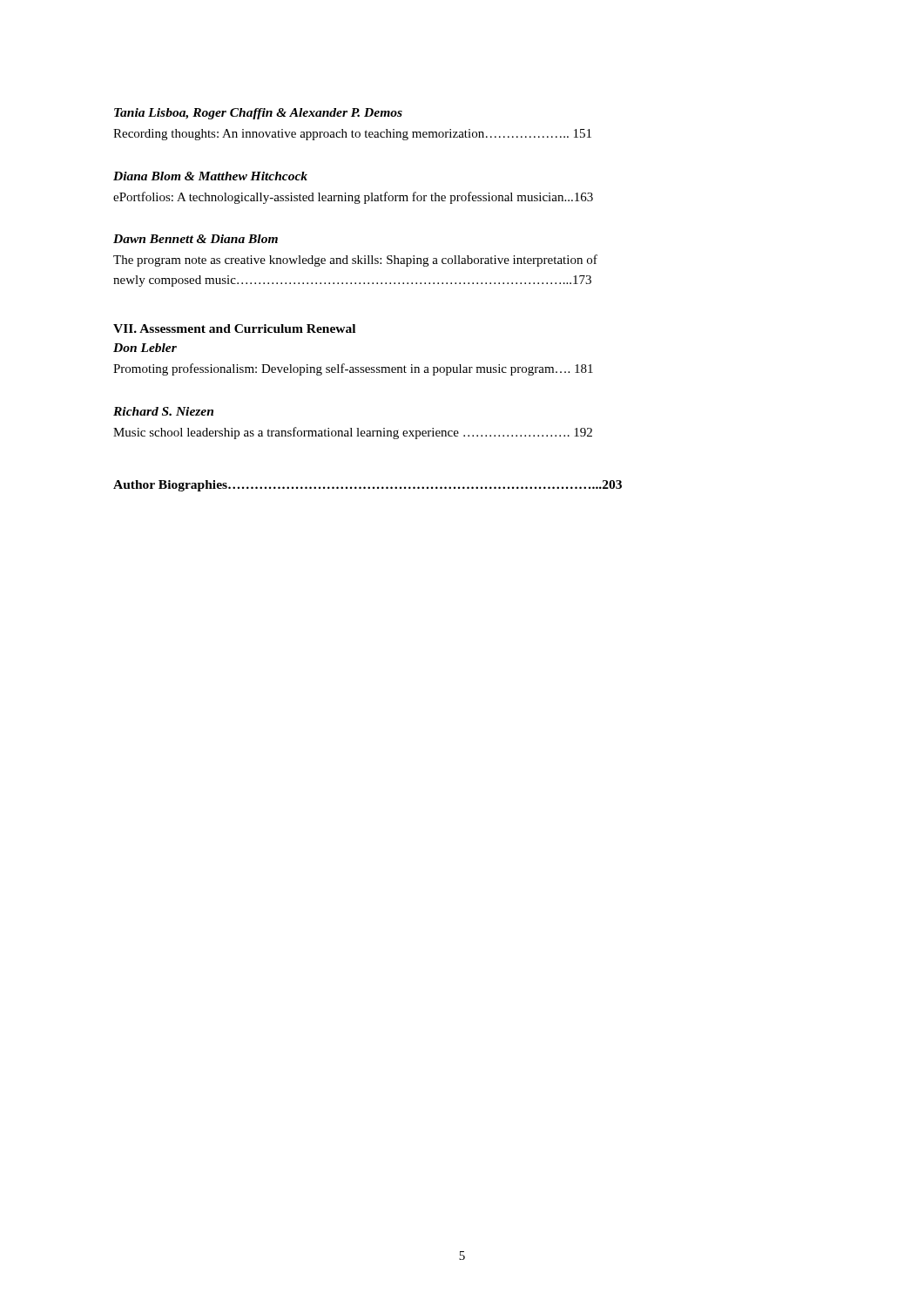Image resolution: width=924 pixels, height=1307 pixels.
Task: Click on the text that reads "Don Lebler"
Action: pos(145,348)
